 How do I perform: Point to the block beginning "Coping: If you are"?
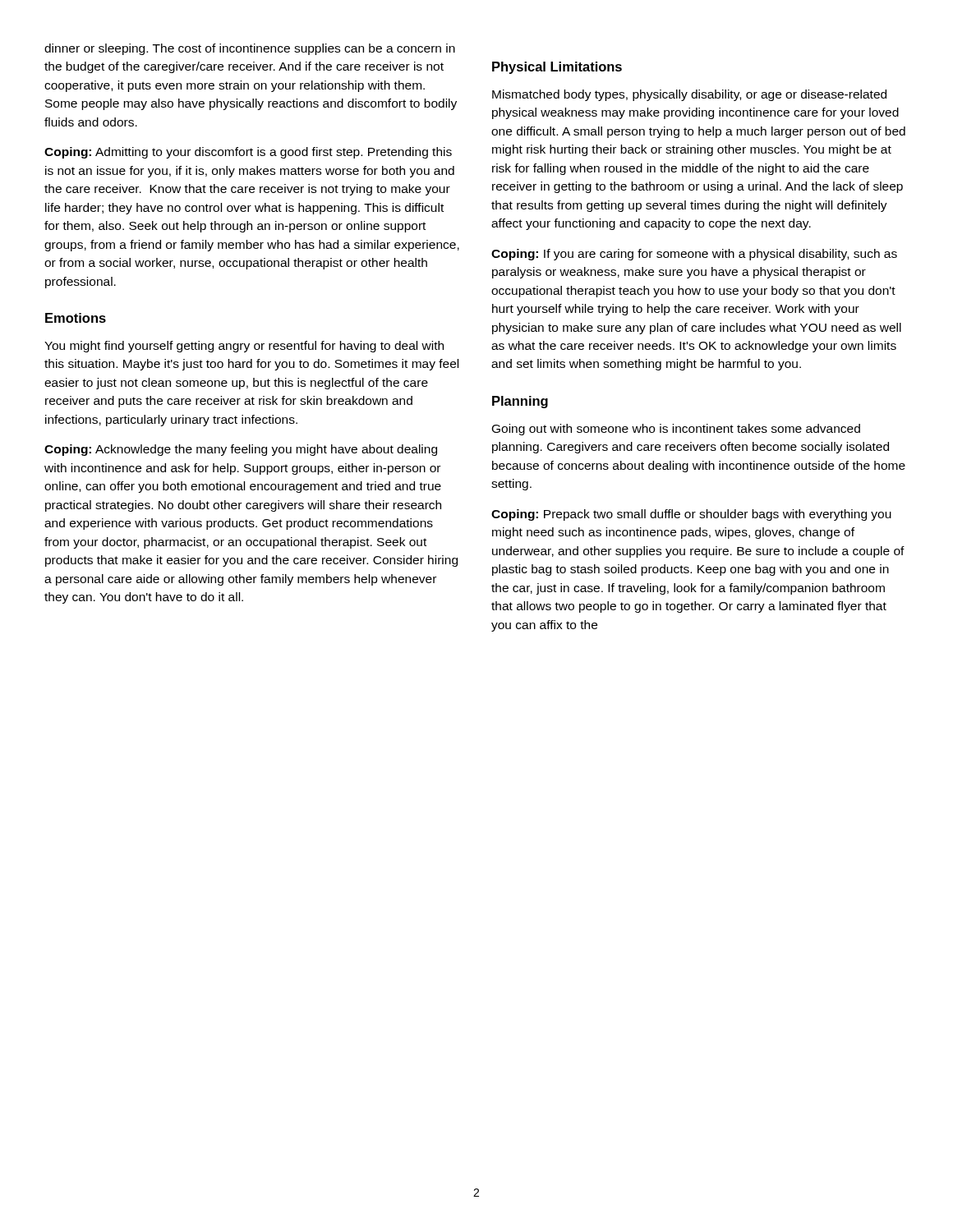click(x=700, y=309)
